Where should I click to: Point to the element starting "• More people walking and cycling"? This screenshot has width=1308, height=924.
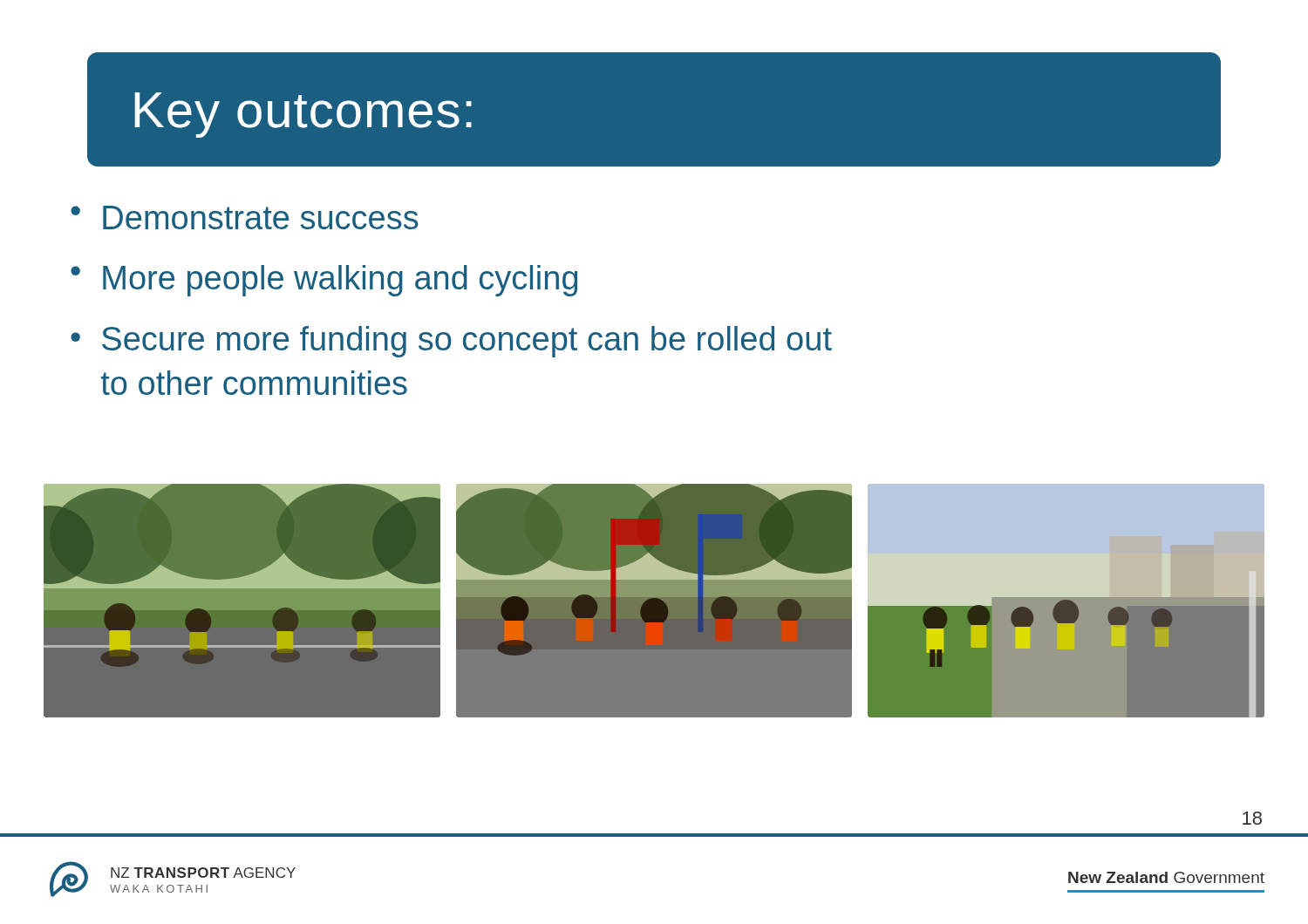click(x=325, y=279)
